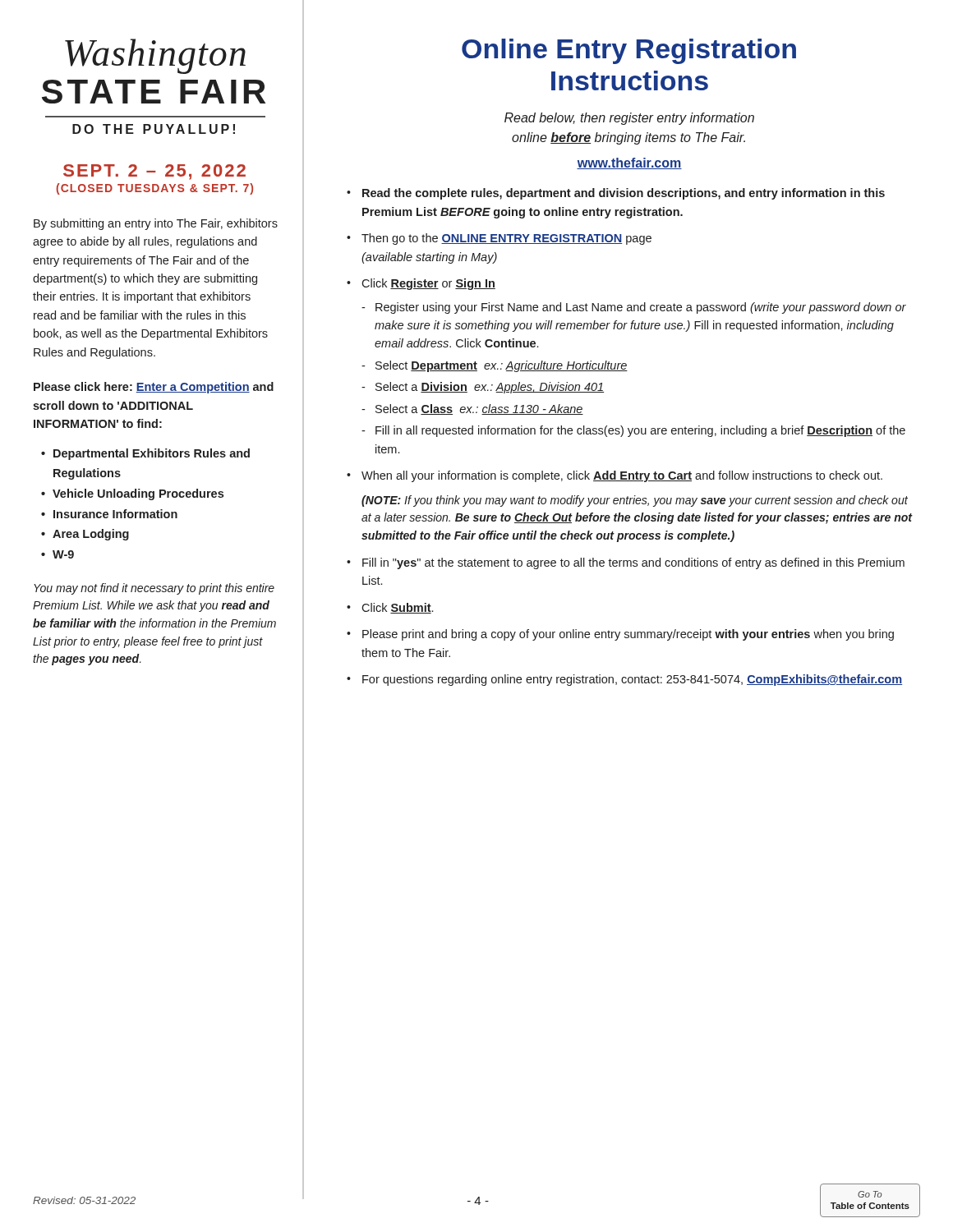Navigate to the block starting "Insurance Information"
The image size is (953, 1232).
pos(115,514)
